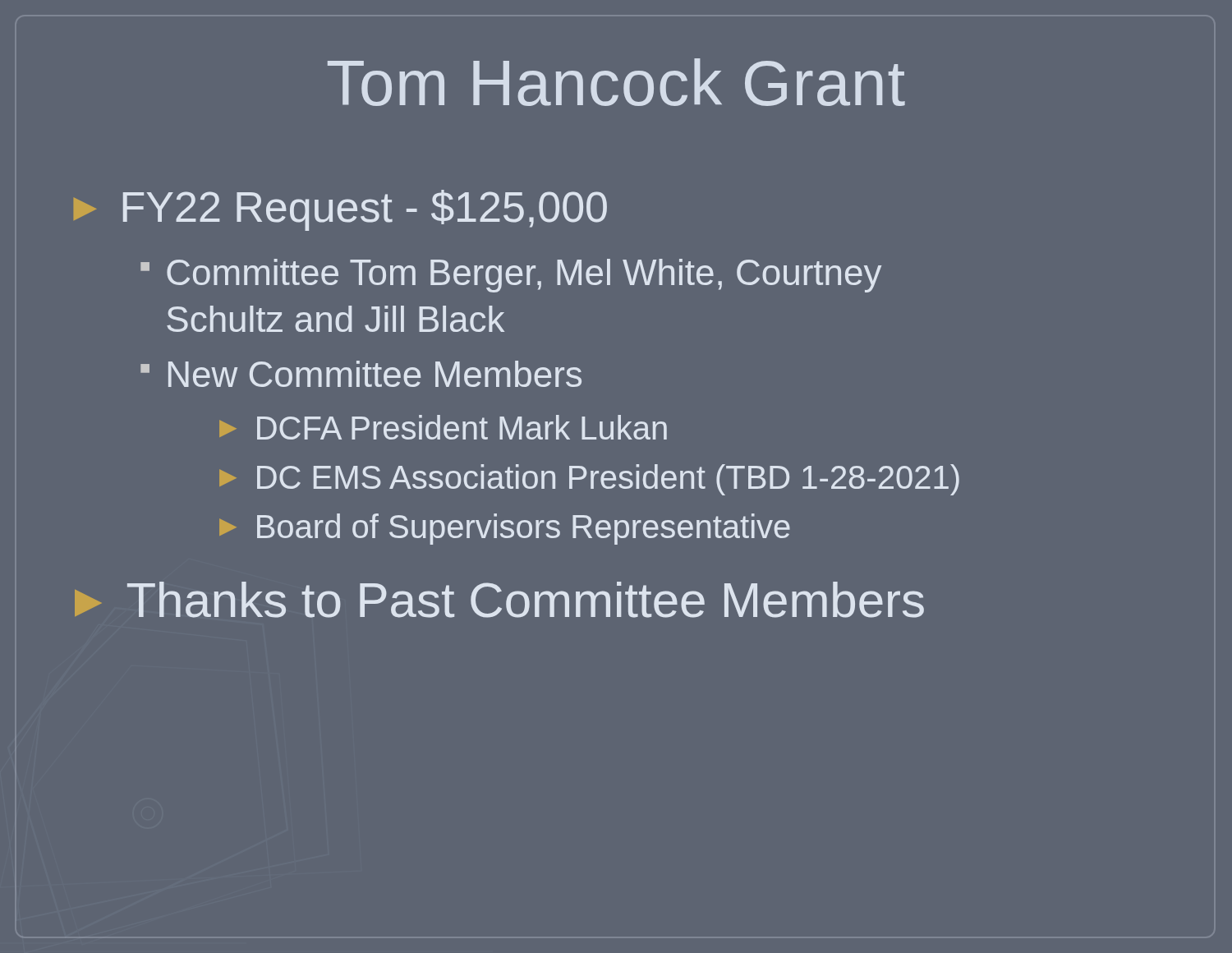Find the list item that reads "■ Committee Tom Berger, Mel White, CourtneySchultz"
This screenshot has height=953, width=1232.
tap(511, 296)
